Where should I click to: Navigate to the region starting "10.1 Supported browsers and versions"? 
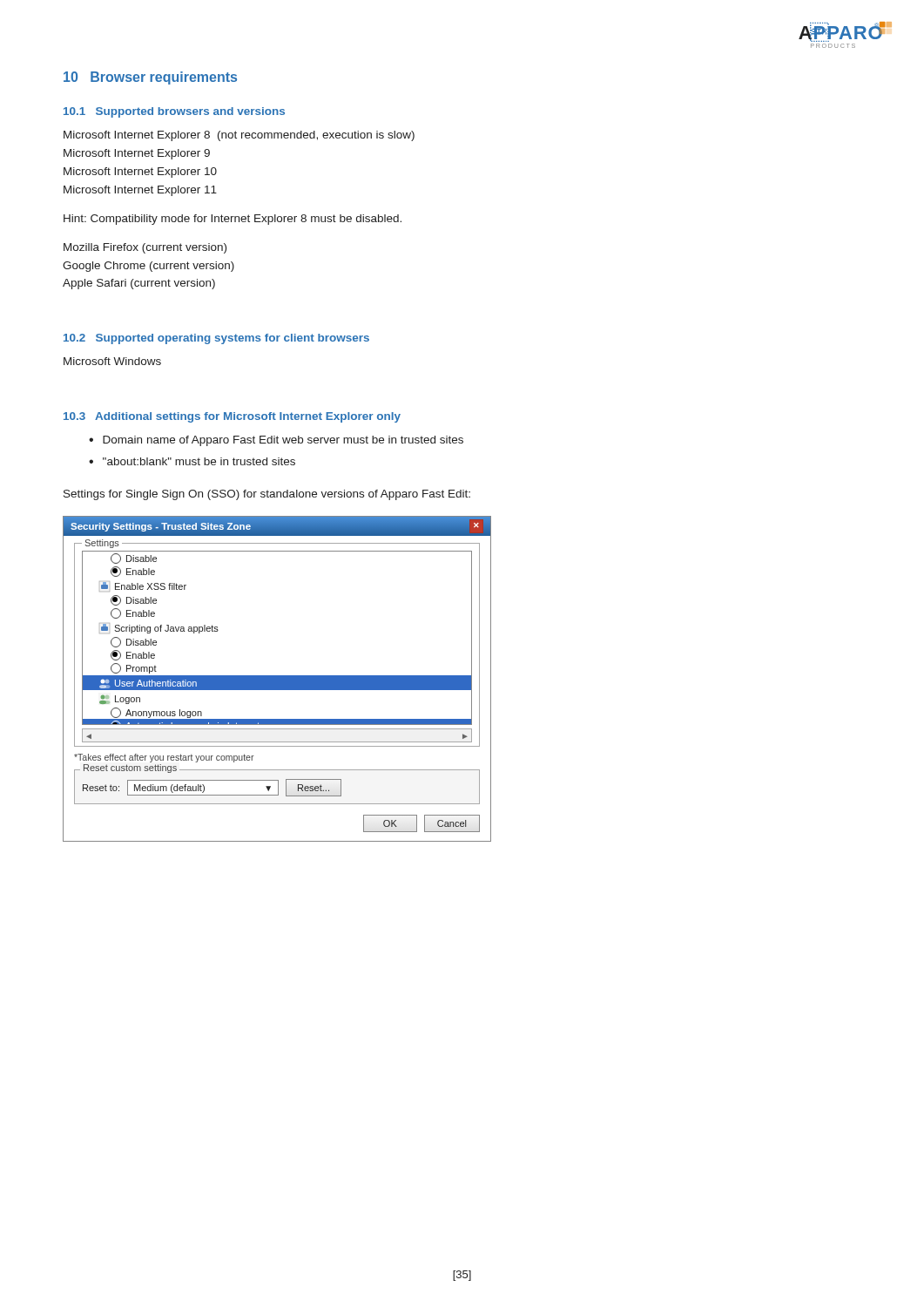(x=174, y=111)
